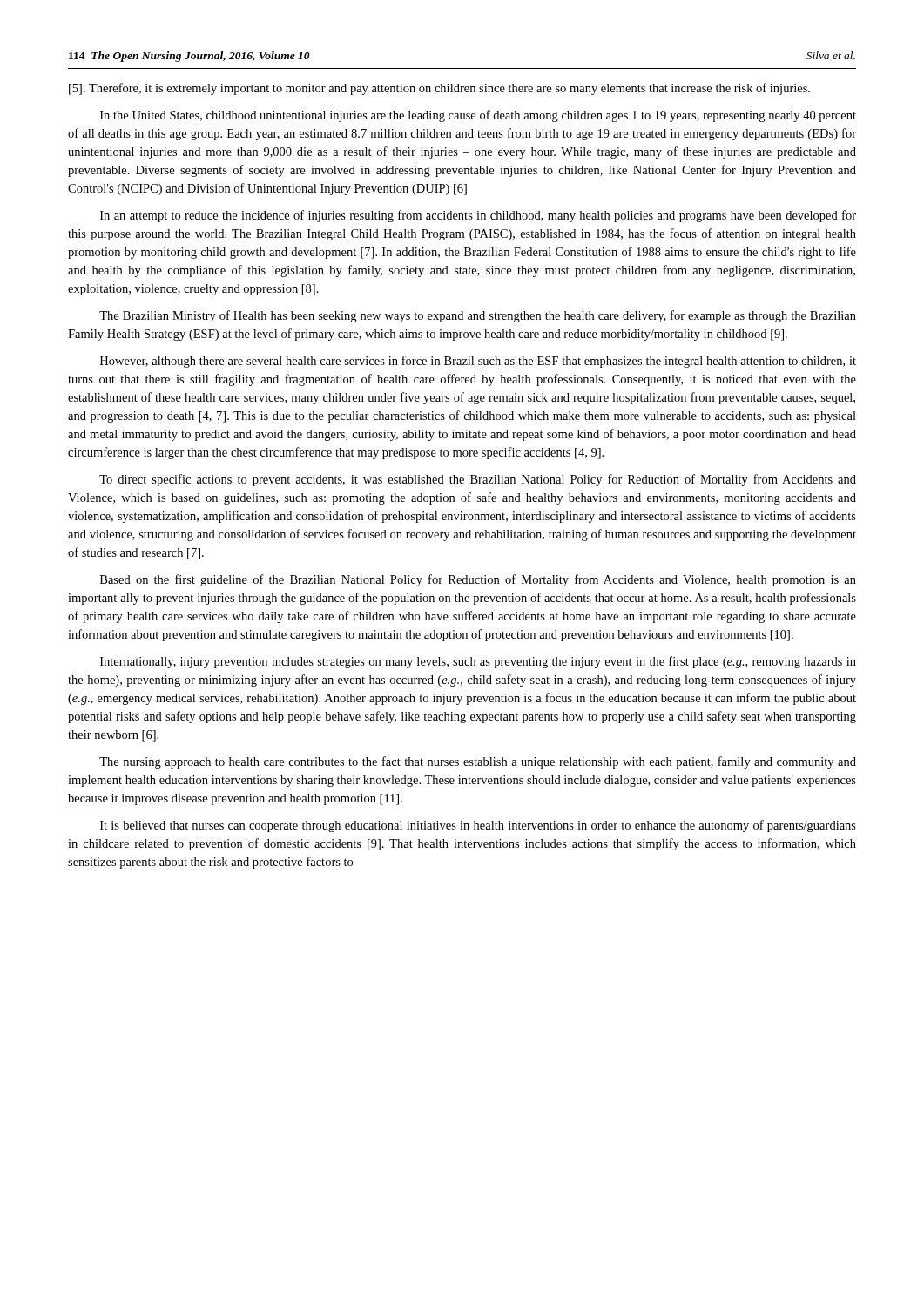Screen dimensions: 1307x924
Task: Find the text starting "To direct specific"
Action: [462, 516]
